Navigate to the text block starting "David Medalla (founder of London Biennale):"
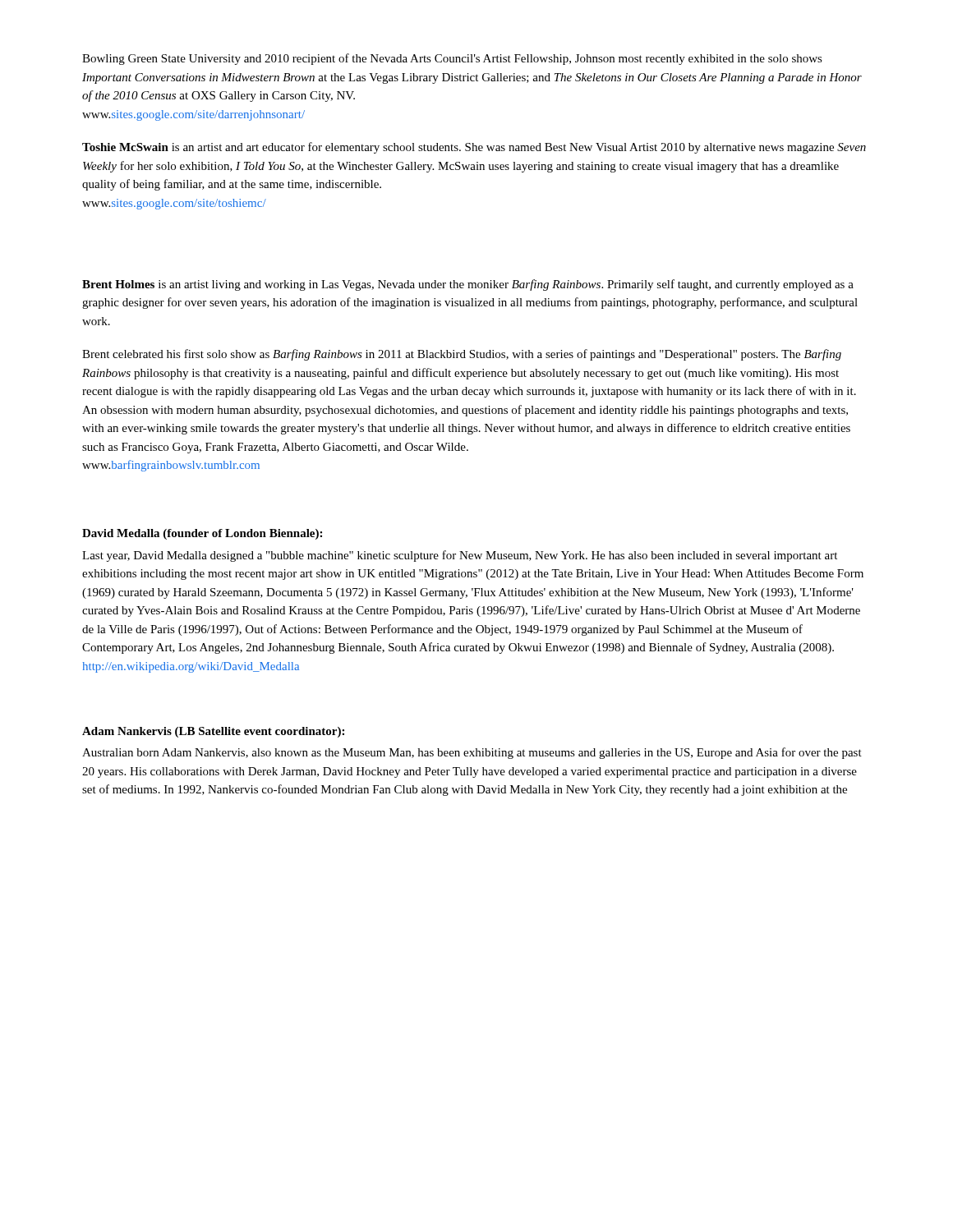 pos(203,533)
